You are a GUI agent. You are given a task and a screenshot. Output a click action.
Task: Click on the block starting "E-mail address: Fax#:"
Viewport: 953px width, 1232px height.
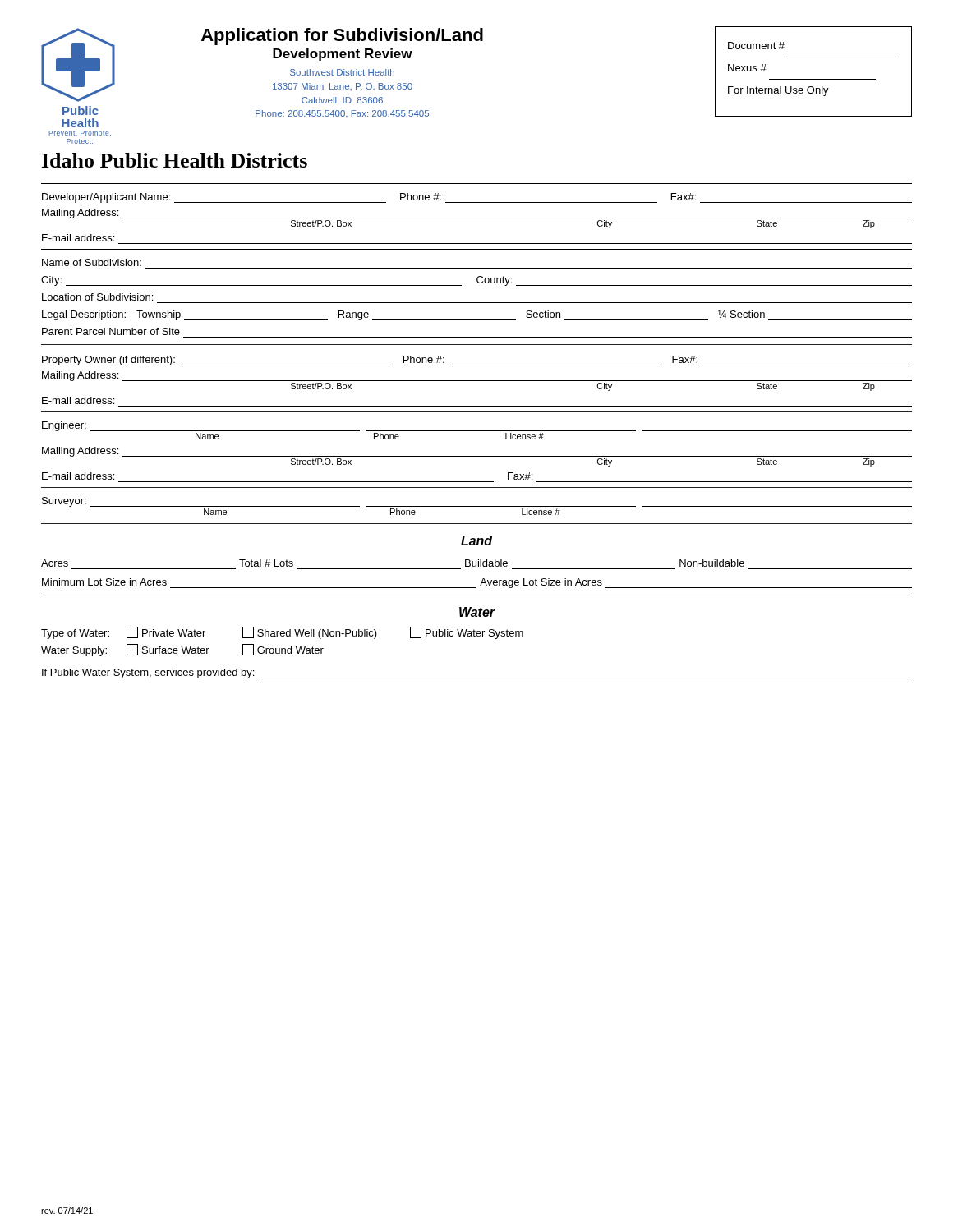tap(476, 475)
